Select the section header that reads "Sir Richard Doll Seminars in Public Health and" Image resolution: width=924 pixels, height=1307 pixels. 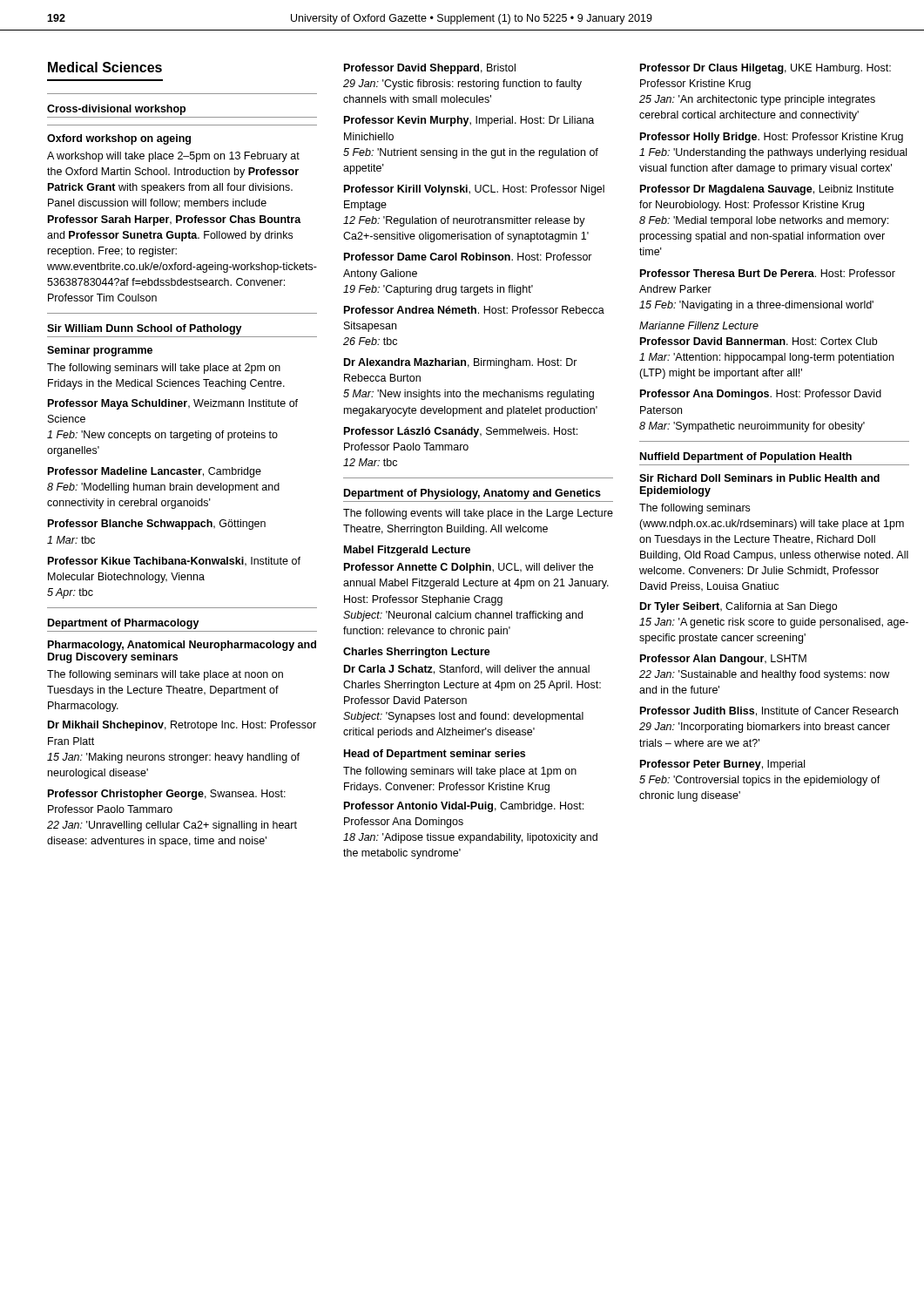click(x=760, y=484)
